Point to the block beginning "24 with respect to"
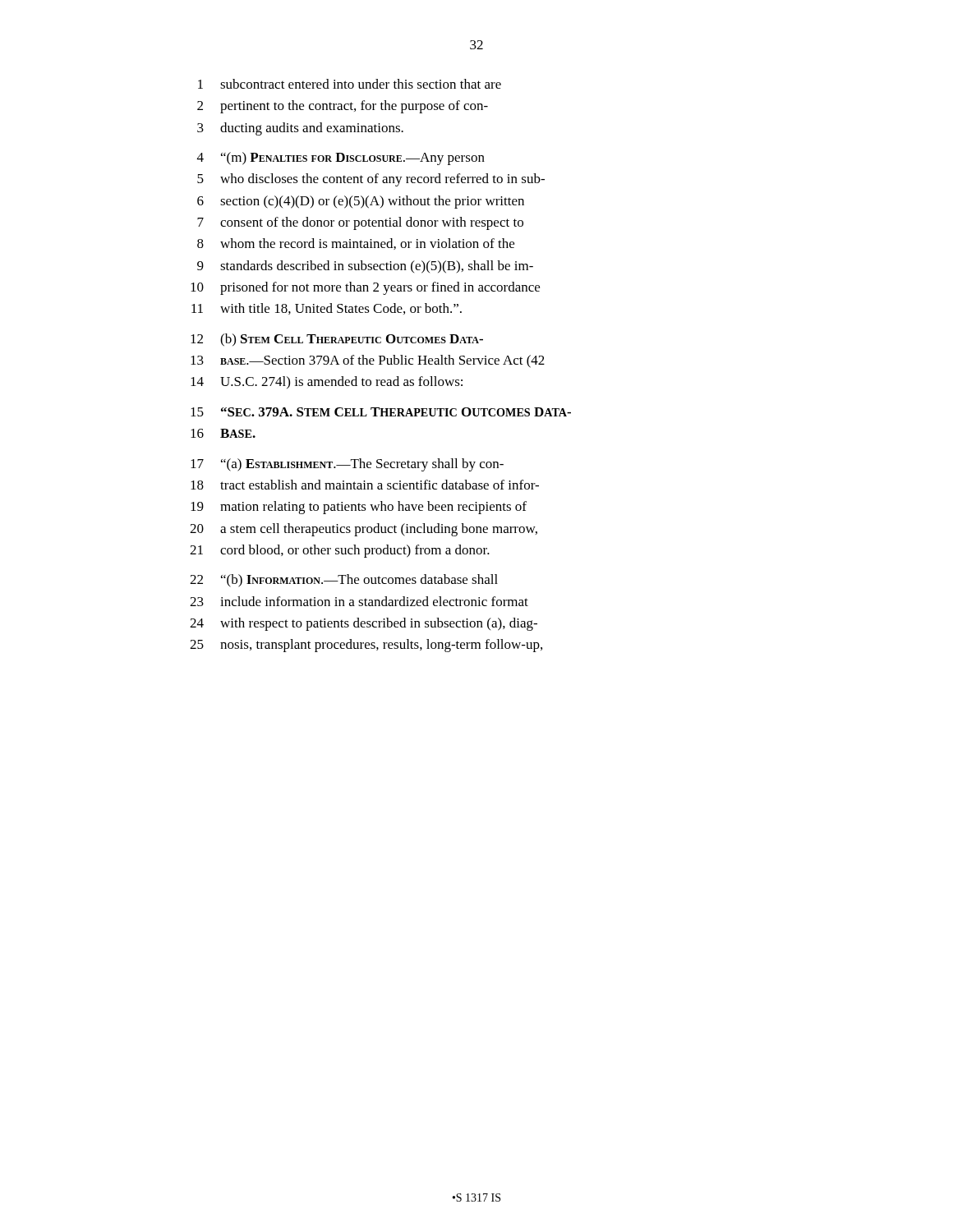 (x=495, y=623)
